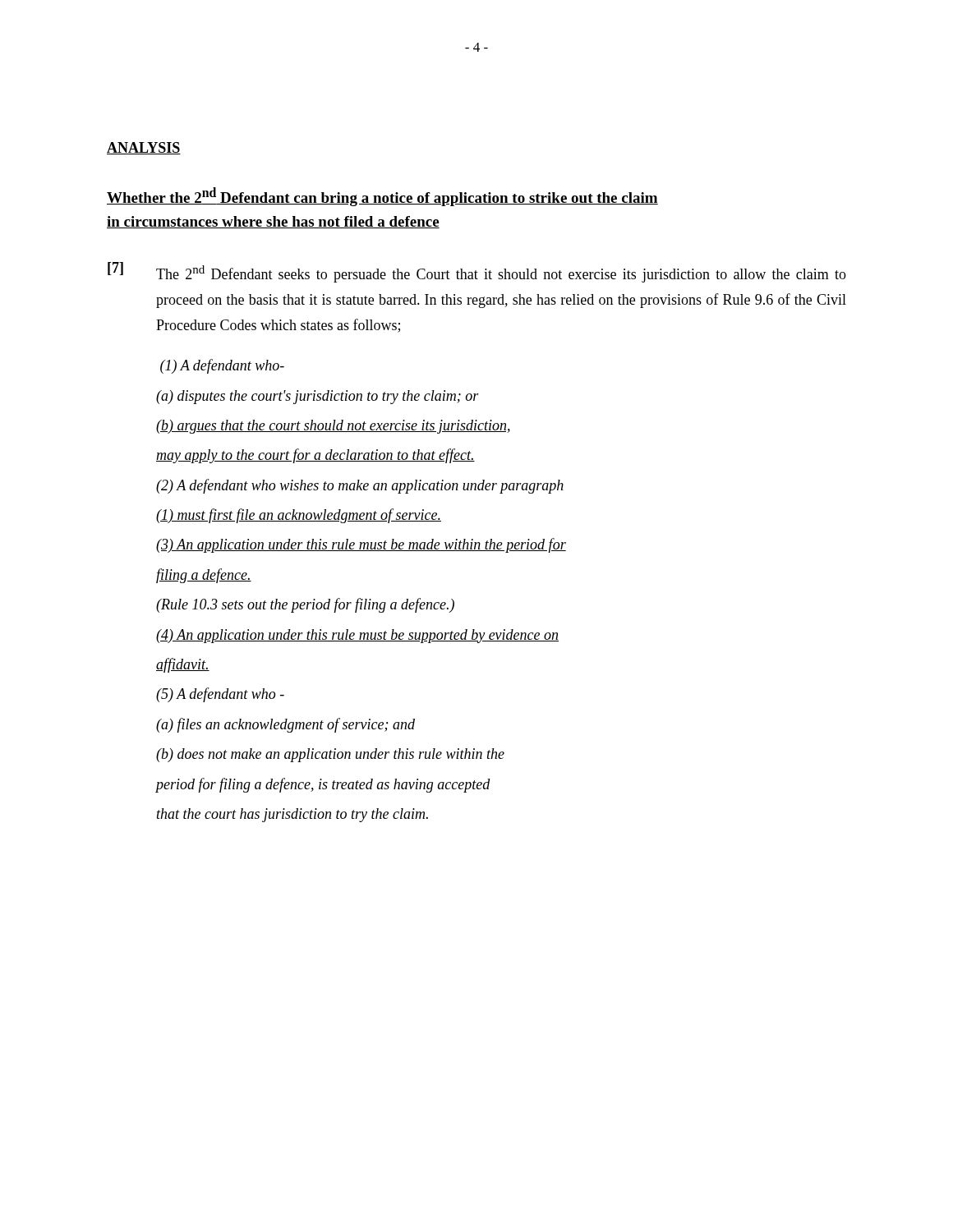Click on the title that reads "Whether the 2nd Defendant can bring"
Screen dimensions: 1232x953
(382, 208)
